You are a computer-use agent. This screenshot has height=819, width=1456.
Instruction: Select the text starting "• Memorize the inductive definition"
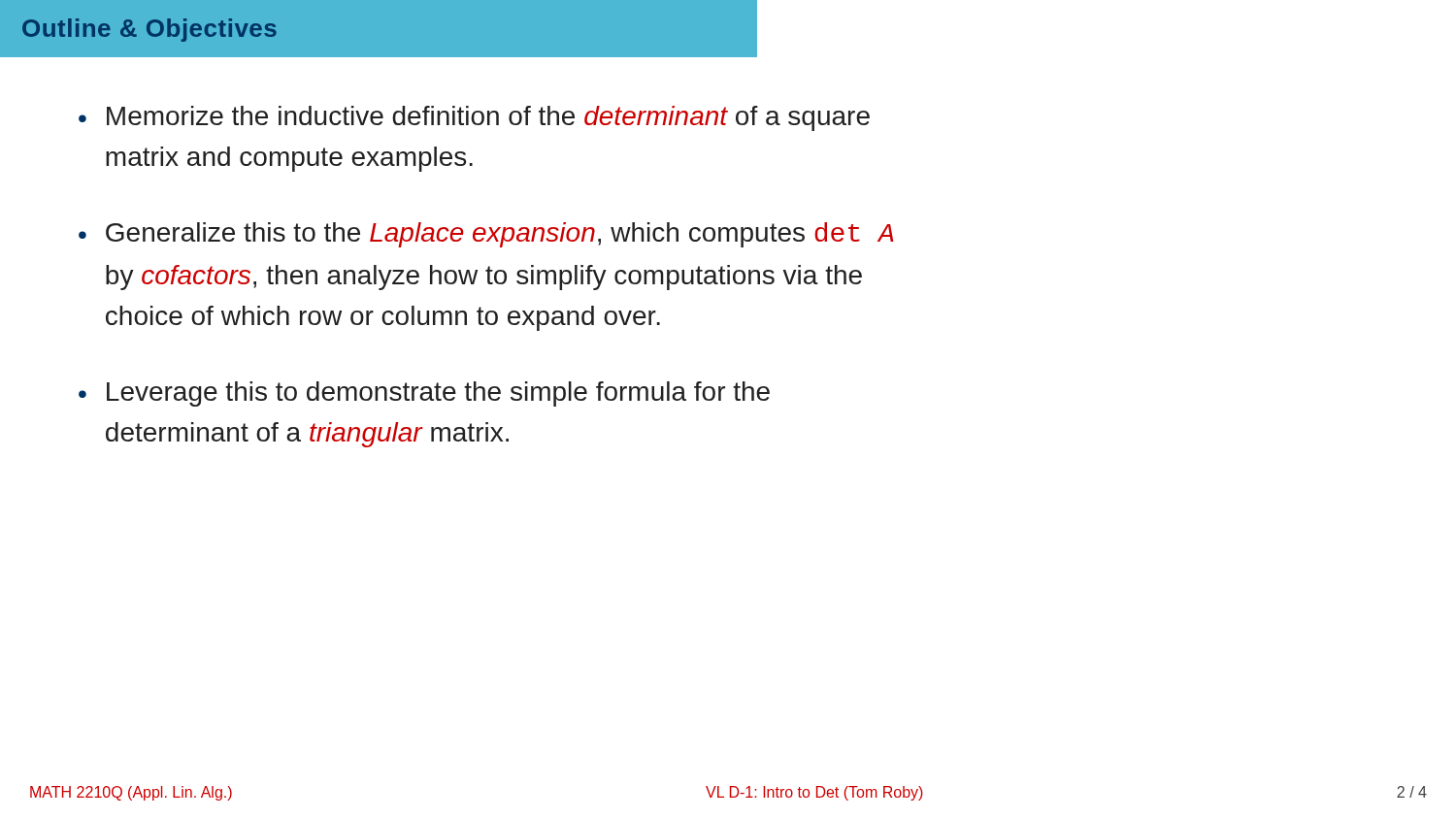489,137
